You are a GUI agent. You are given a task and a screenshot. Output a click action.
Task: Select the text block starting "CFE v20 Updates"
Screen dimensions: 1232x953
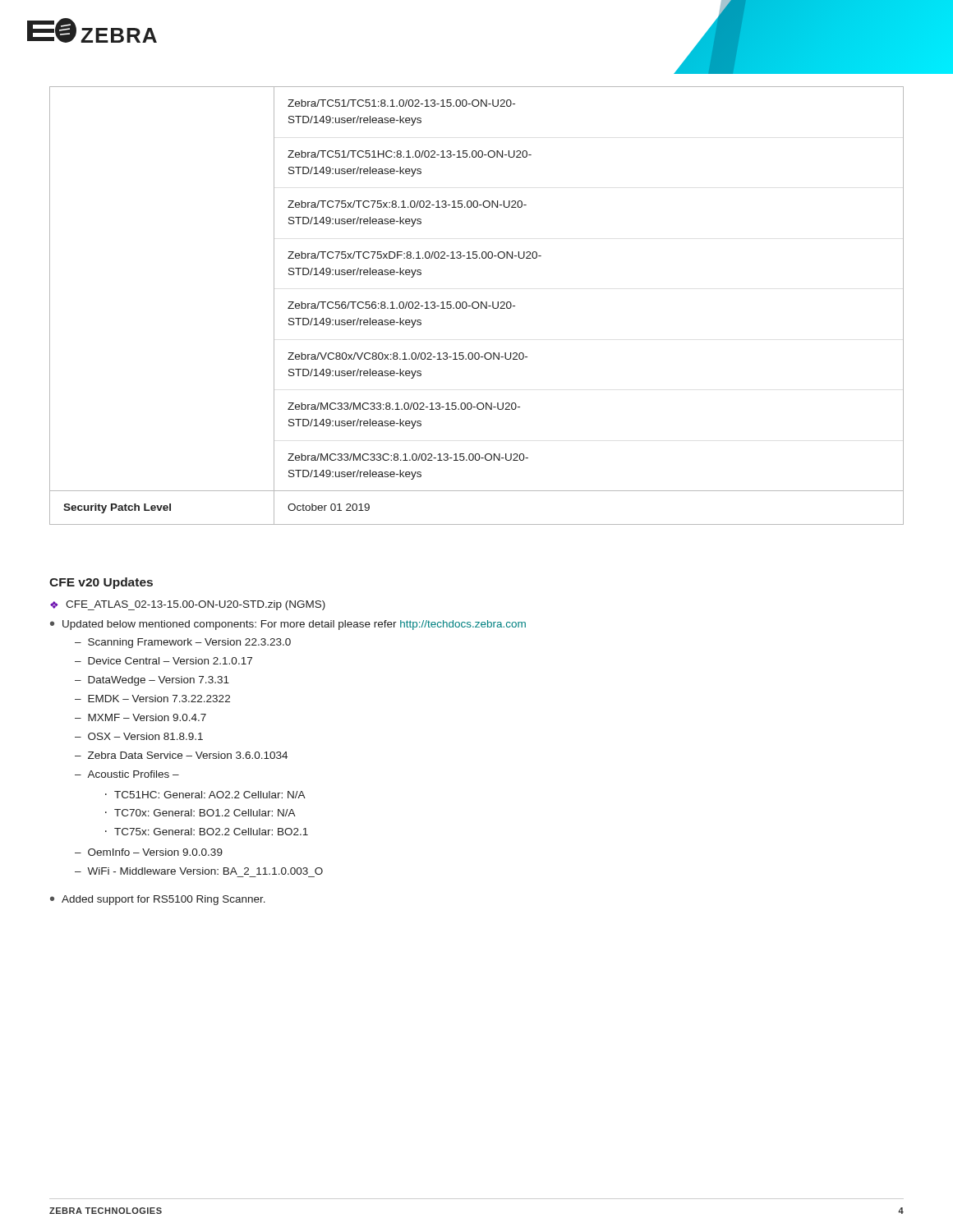coord(101,582)
